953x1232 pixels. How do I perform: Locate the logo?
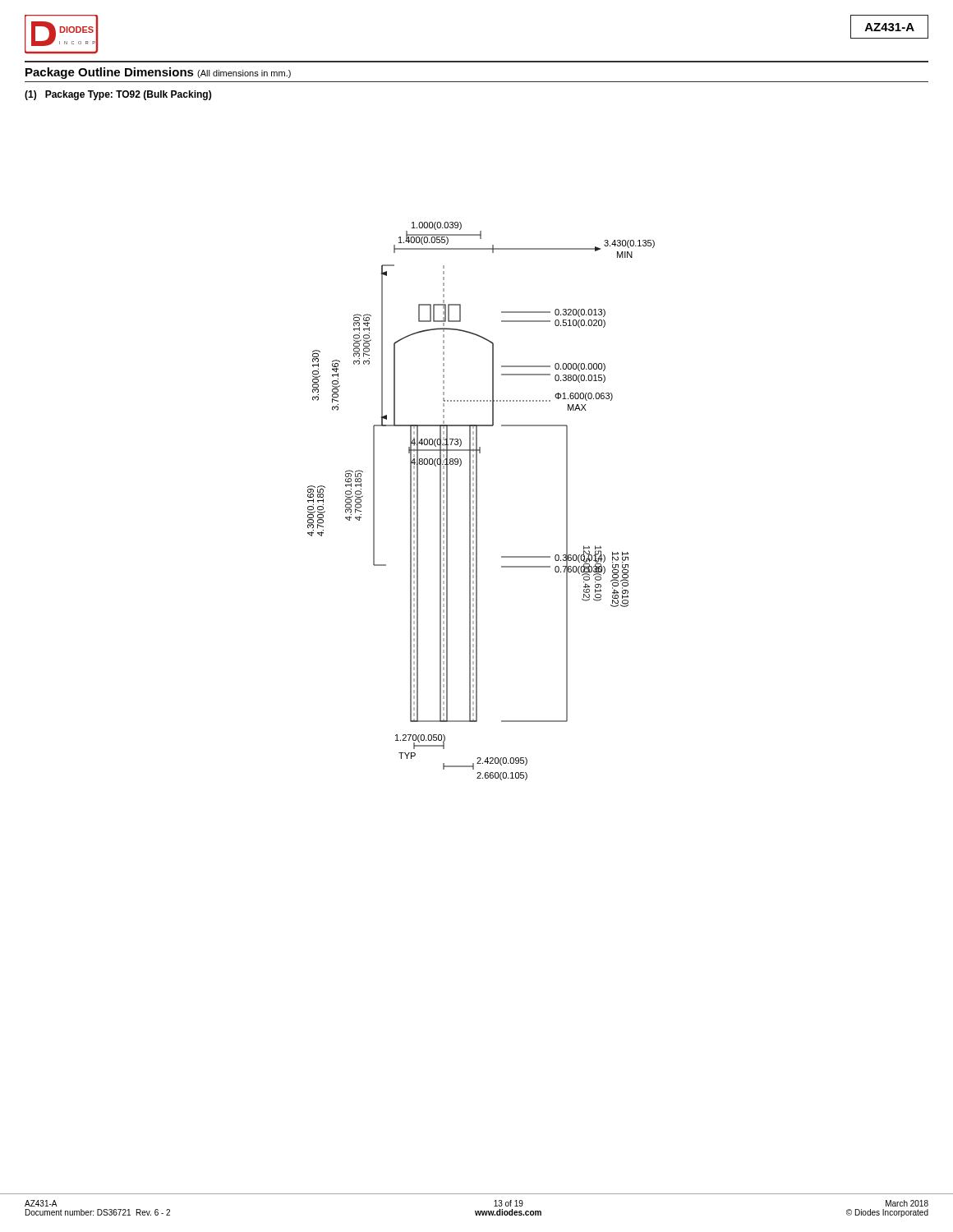click(62, 38)
